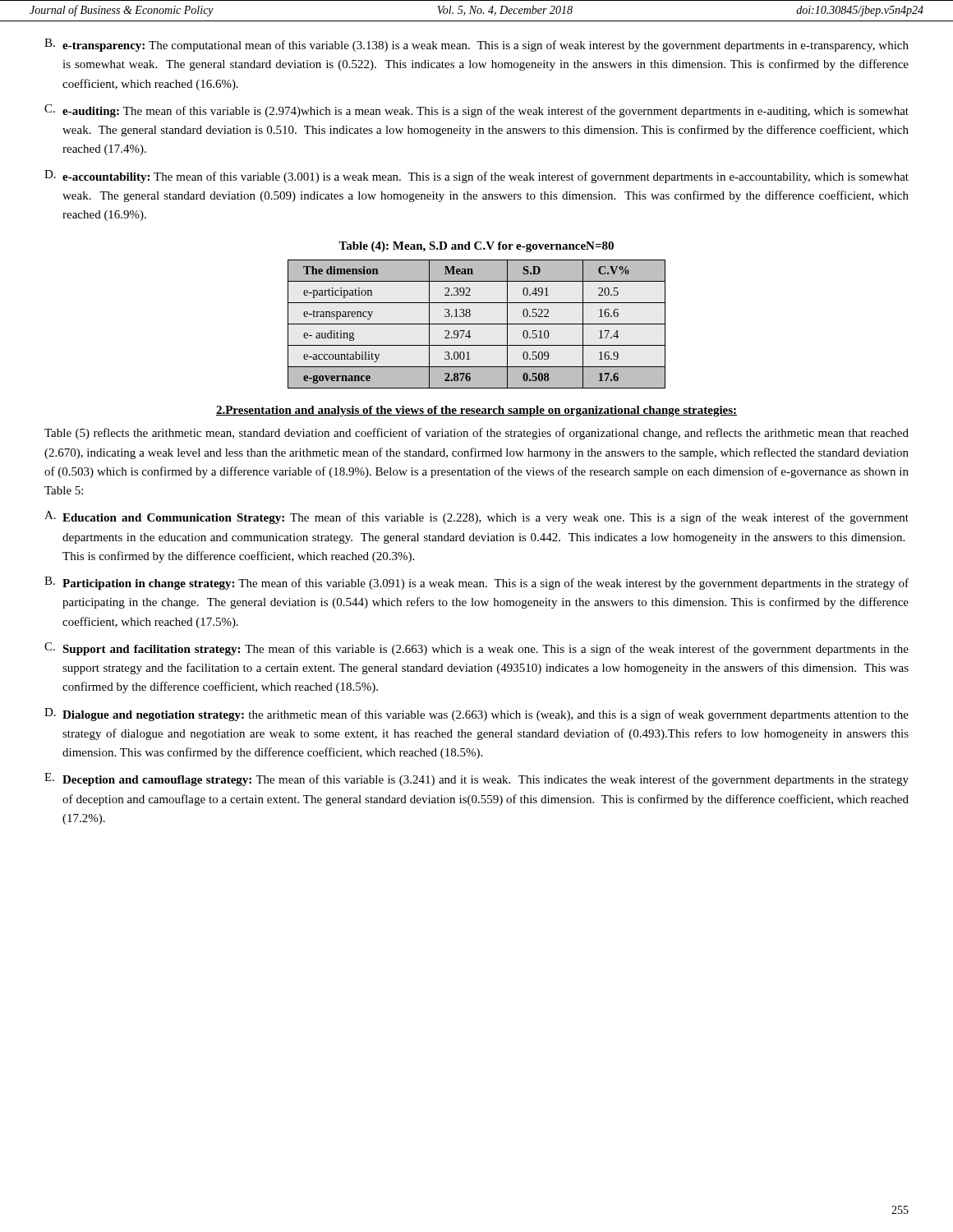The width and height of the screenshot is (953, 1232).
Task: Select the text starting "C. Support and facilitation strategy: The mean"
Action: coord(476,668)
